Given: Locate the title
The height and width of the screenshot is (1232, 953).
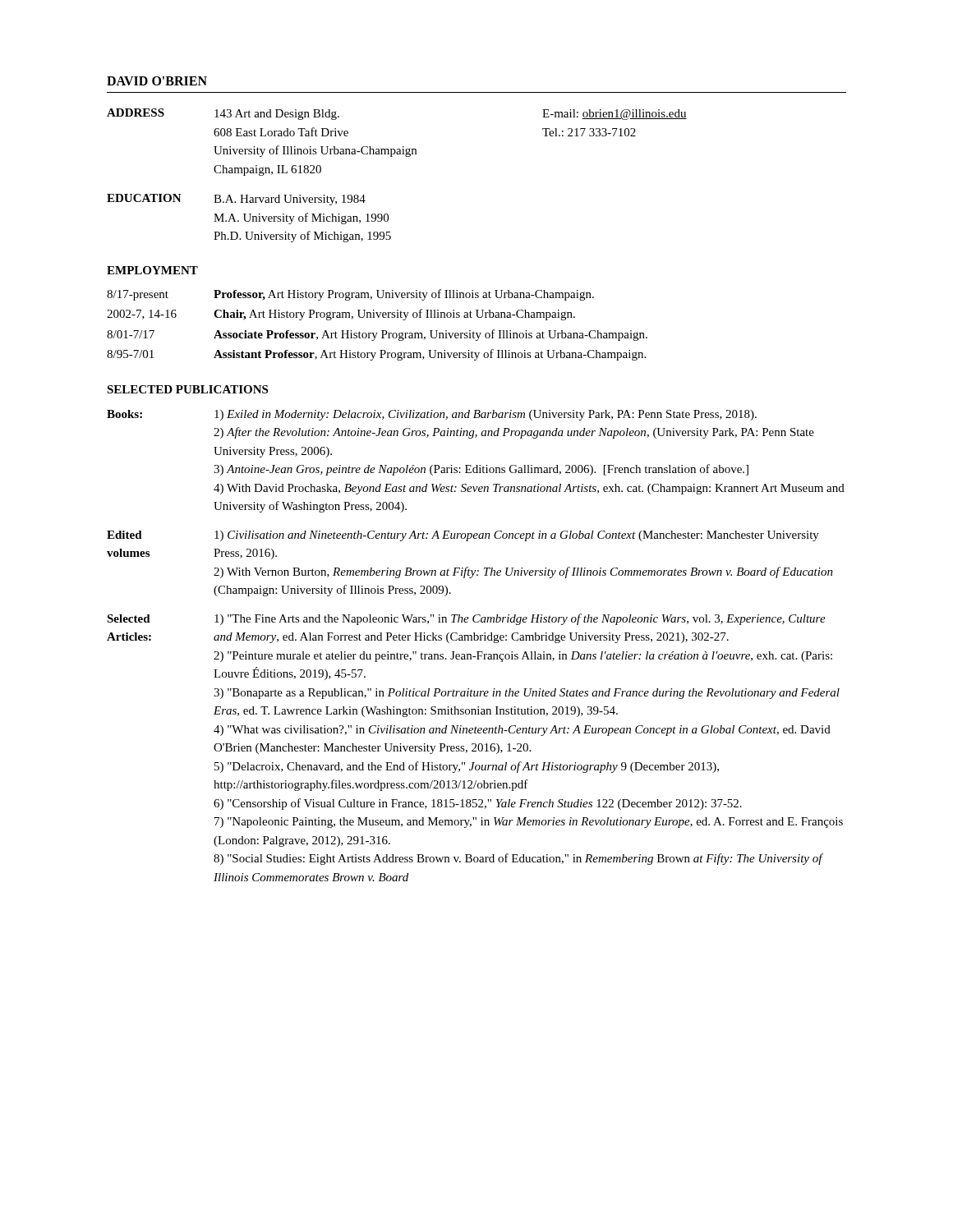Looking at the screenshot, I should (x=157, y=81).
